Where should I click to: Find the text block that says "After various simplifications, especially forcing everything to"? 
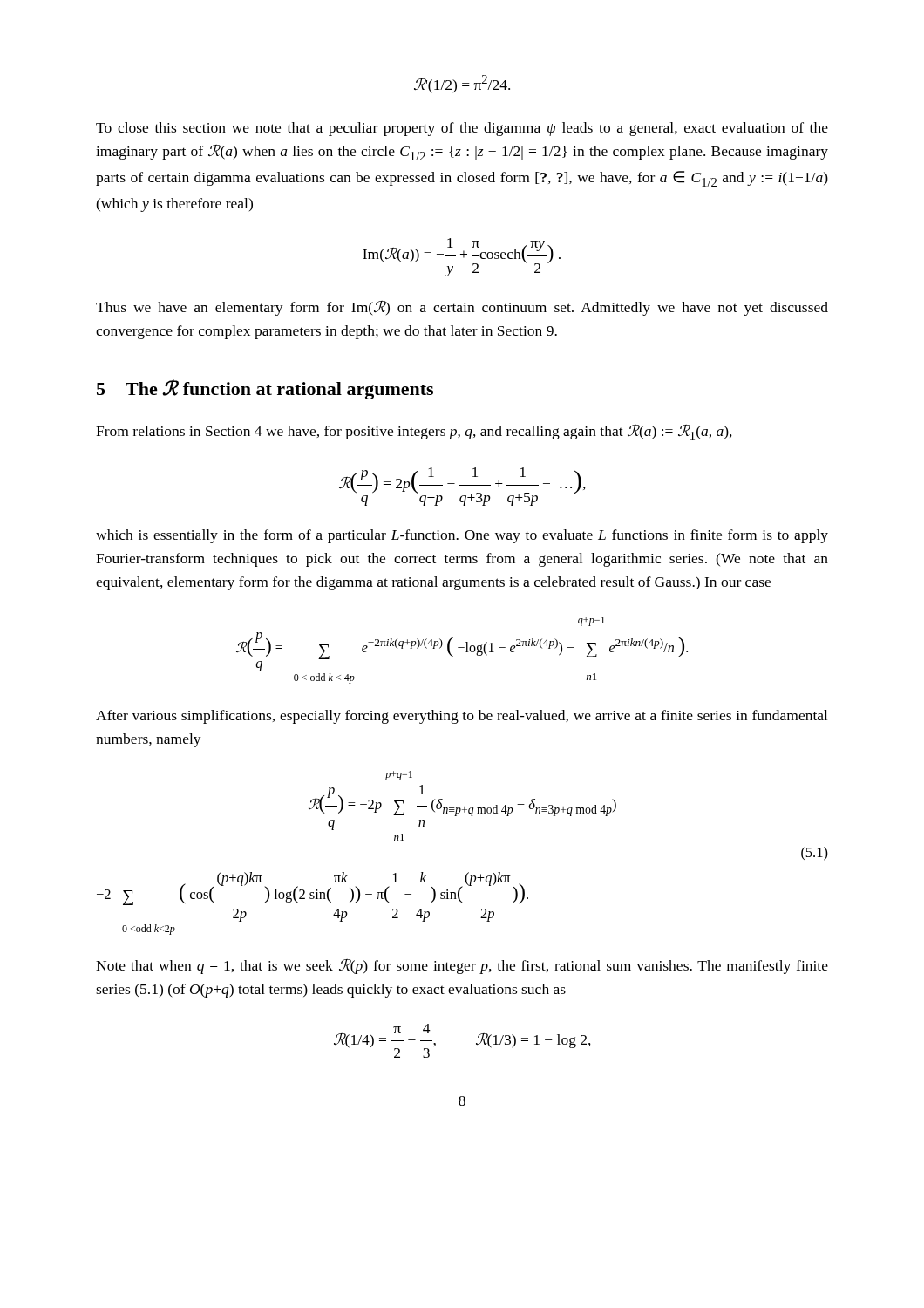[x=462, y=727]
